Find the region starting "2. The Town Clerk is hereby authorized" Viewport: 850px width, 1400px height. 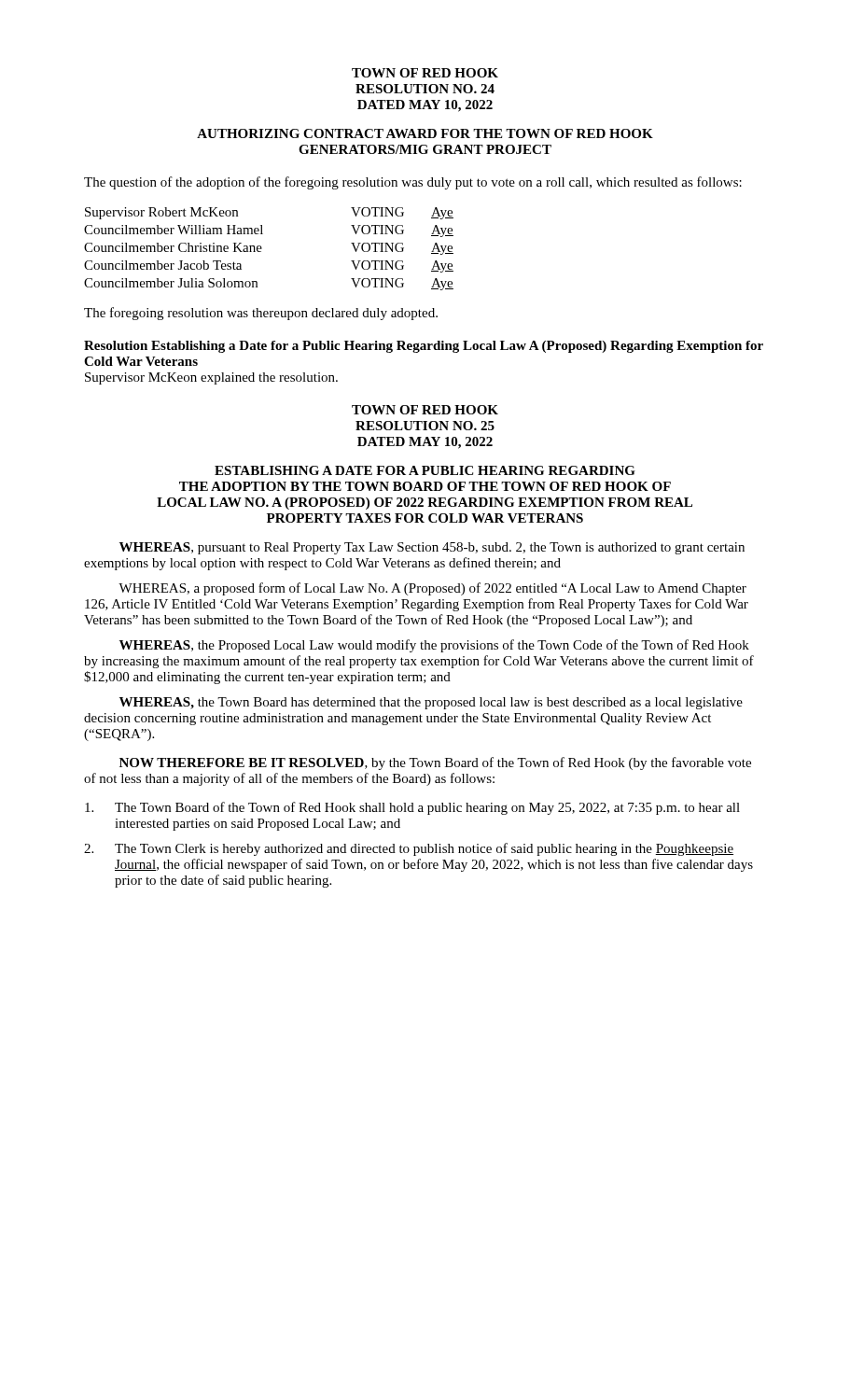point(425,865)
